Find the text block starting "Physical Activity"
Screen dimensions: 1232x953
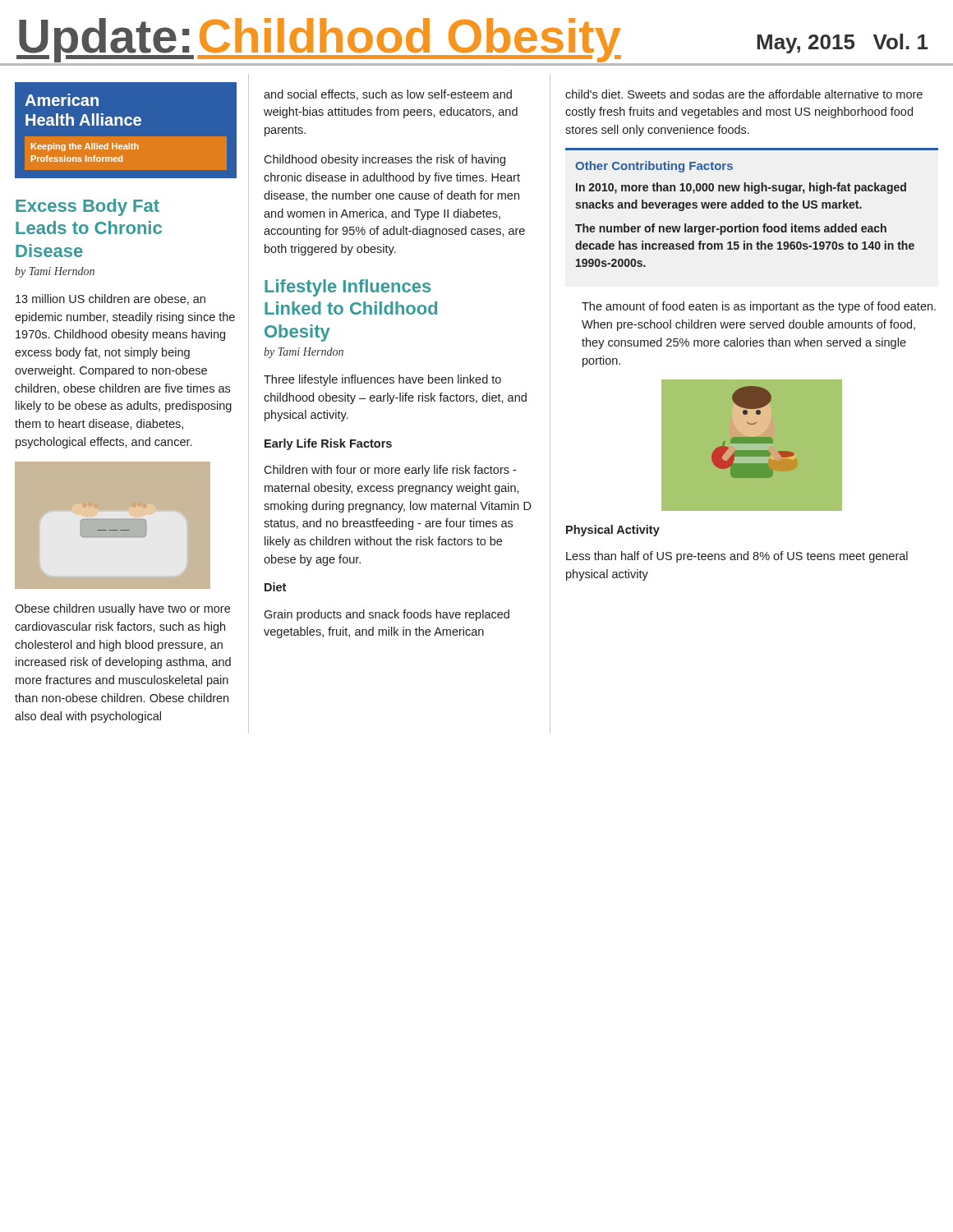[x=613, y=531]
